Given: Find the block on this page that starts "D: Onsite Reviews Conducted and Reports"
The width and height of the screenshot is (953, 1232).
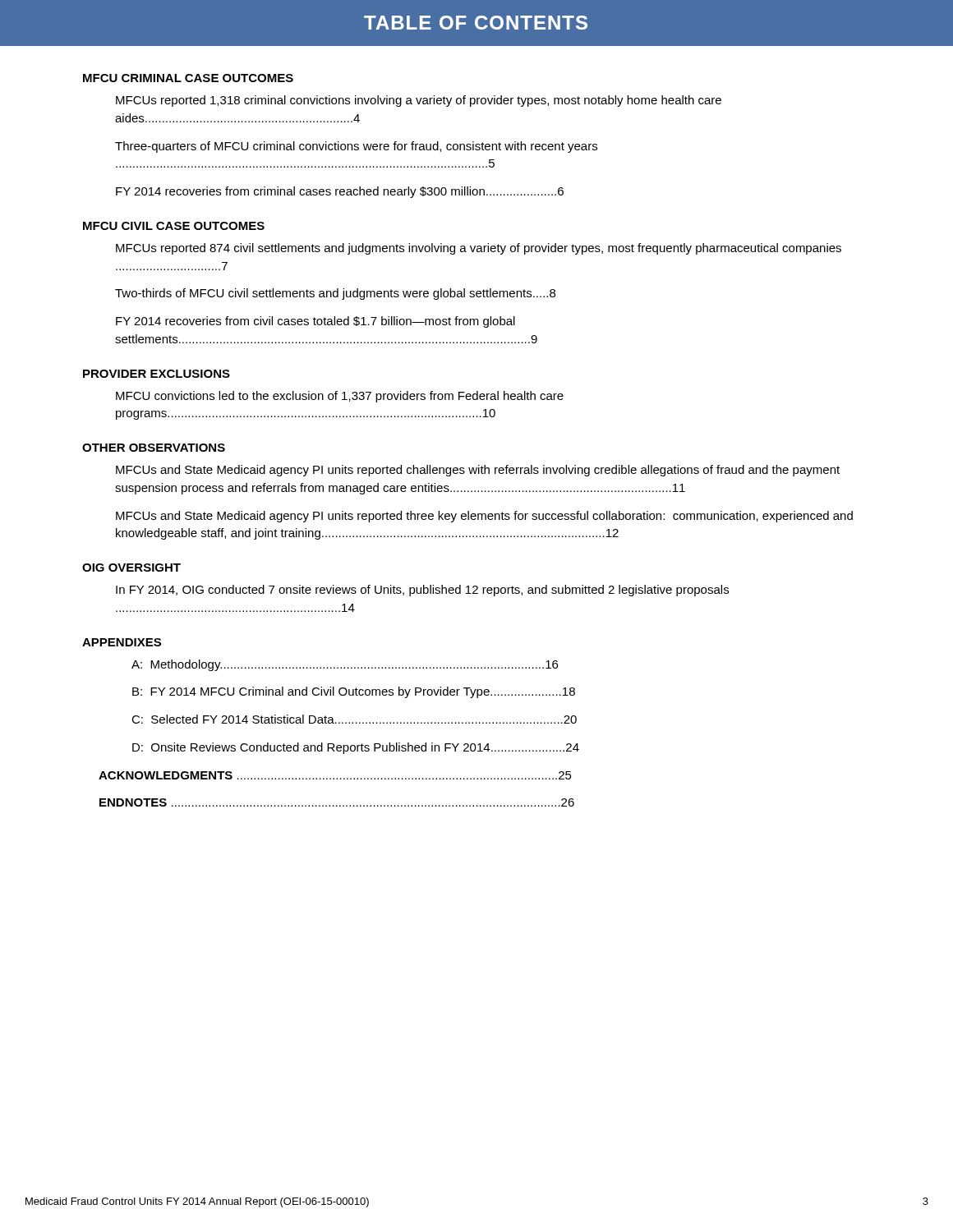Looking at the screenshot, I should 355,747.
